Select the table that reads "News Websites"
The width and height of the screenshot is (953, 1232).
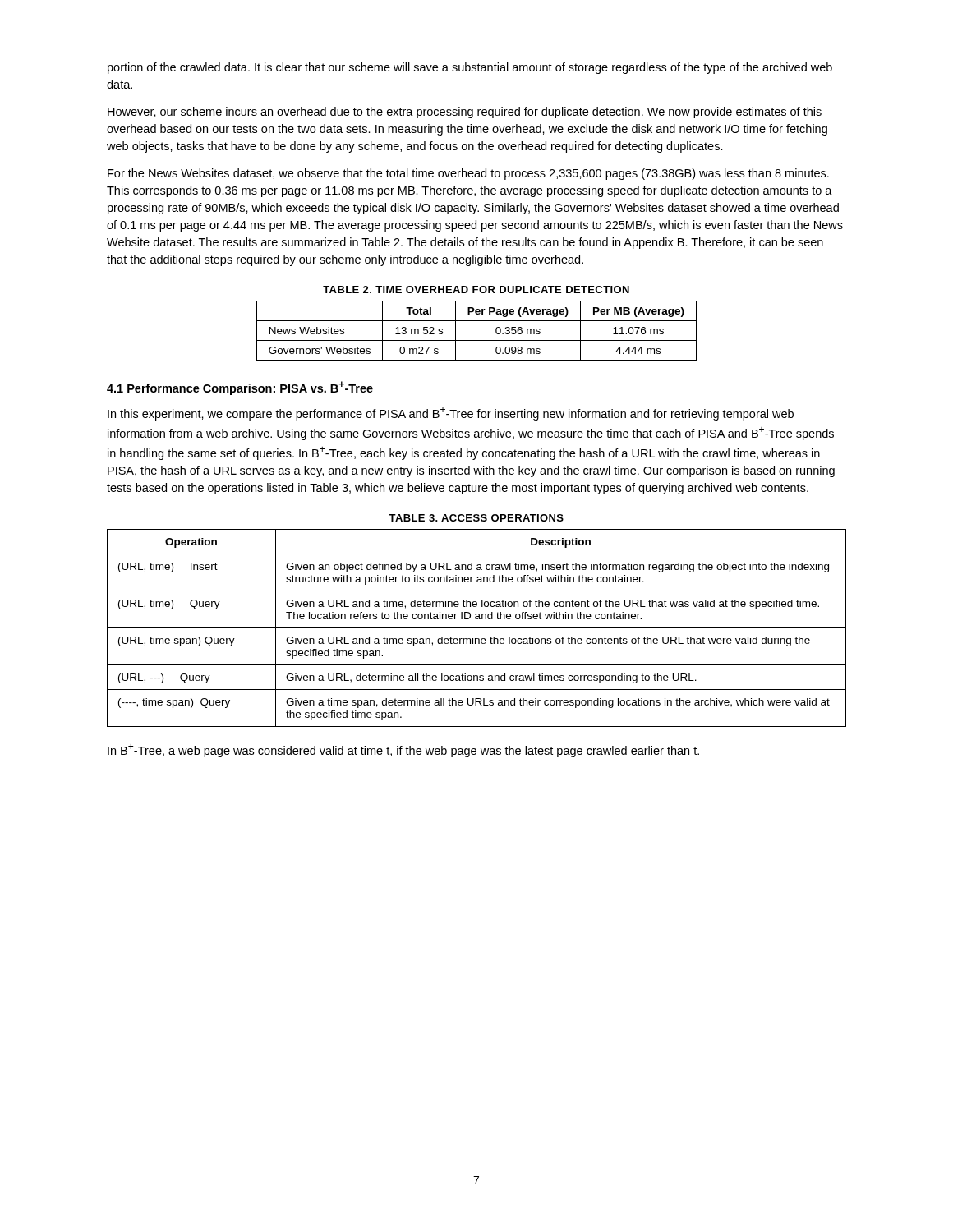click(476, 331)
